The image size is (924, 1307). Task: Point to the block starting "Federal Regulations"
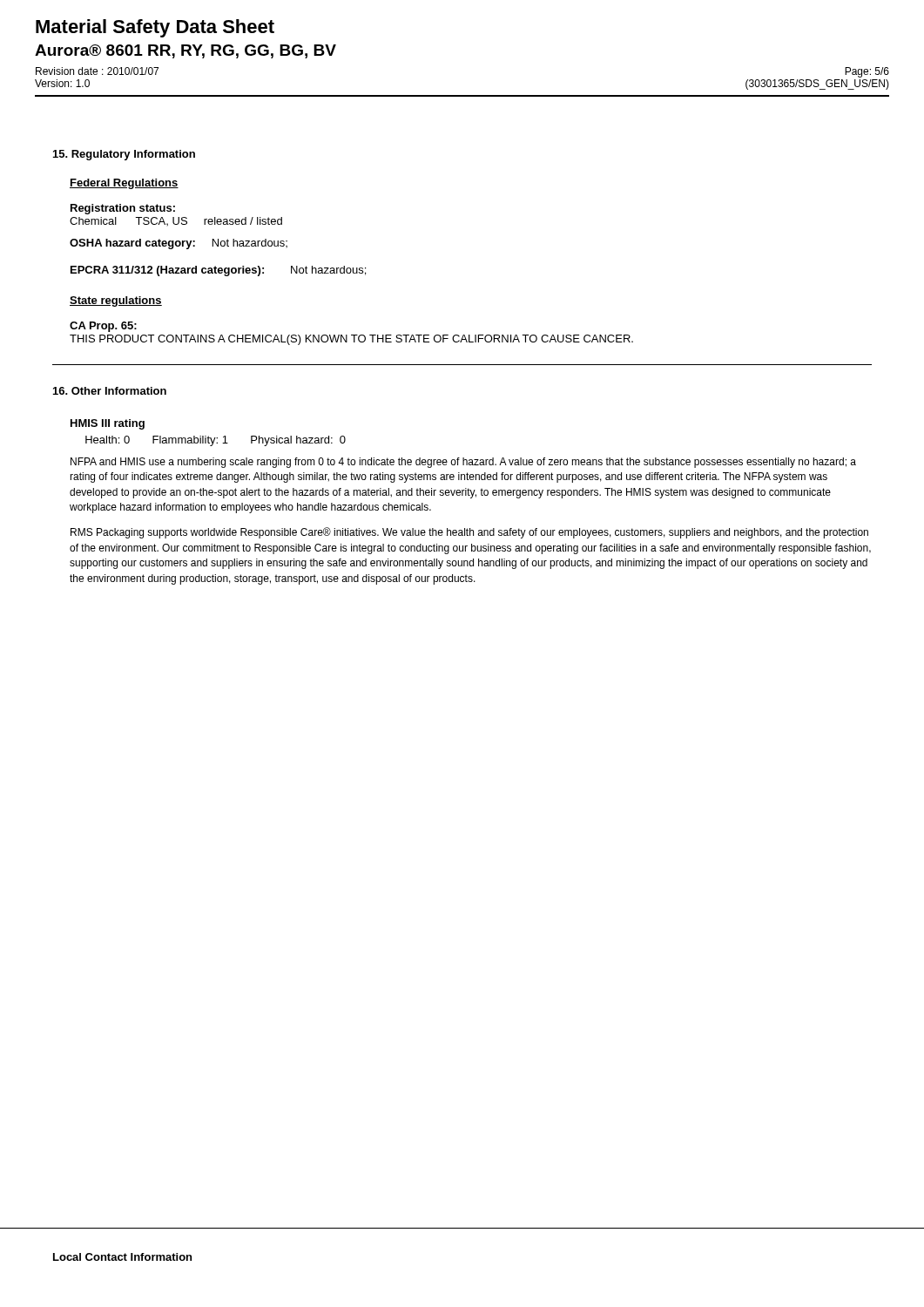point(124,182)
